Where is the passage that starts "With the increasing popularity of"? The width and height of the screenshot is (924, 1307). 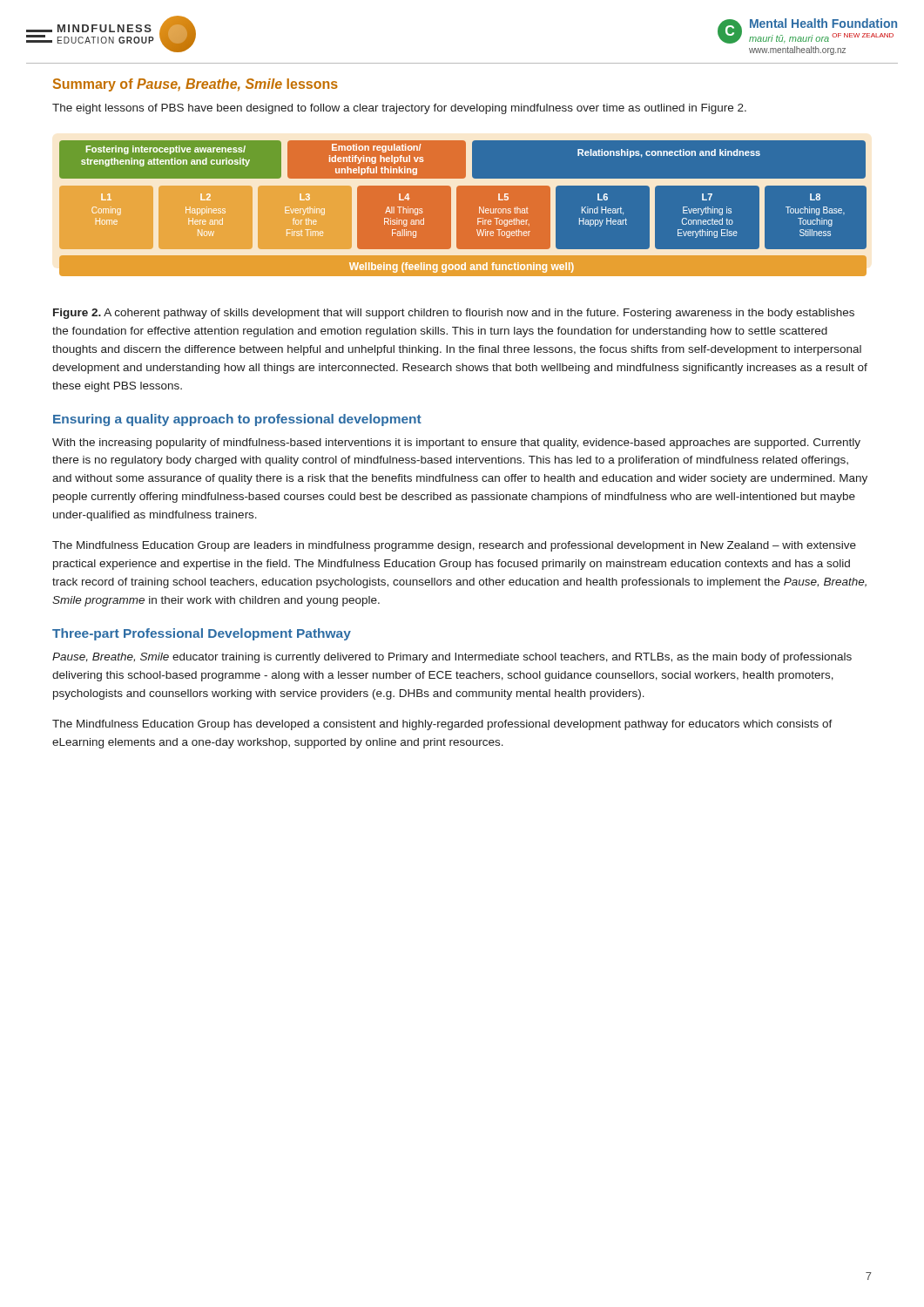[x=460, y=478]
